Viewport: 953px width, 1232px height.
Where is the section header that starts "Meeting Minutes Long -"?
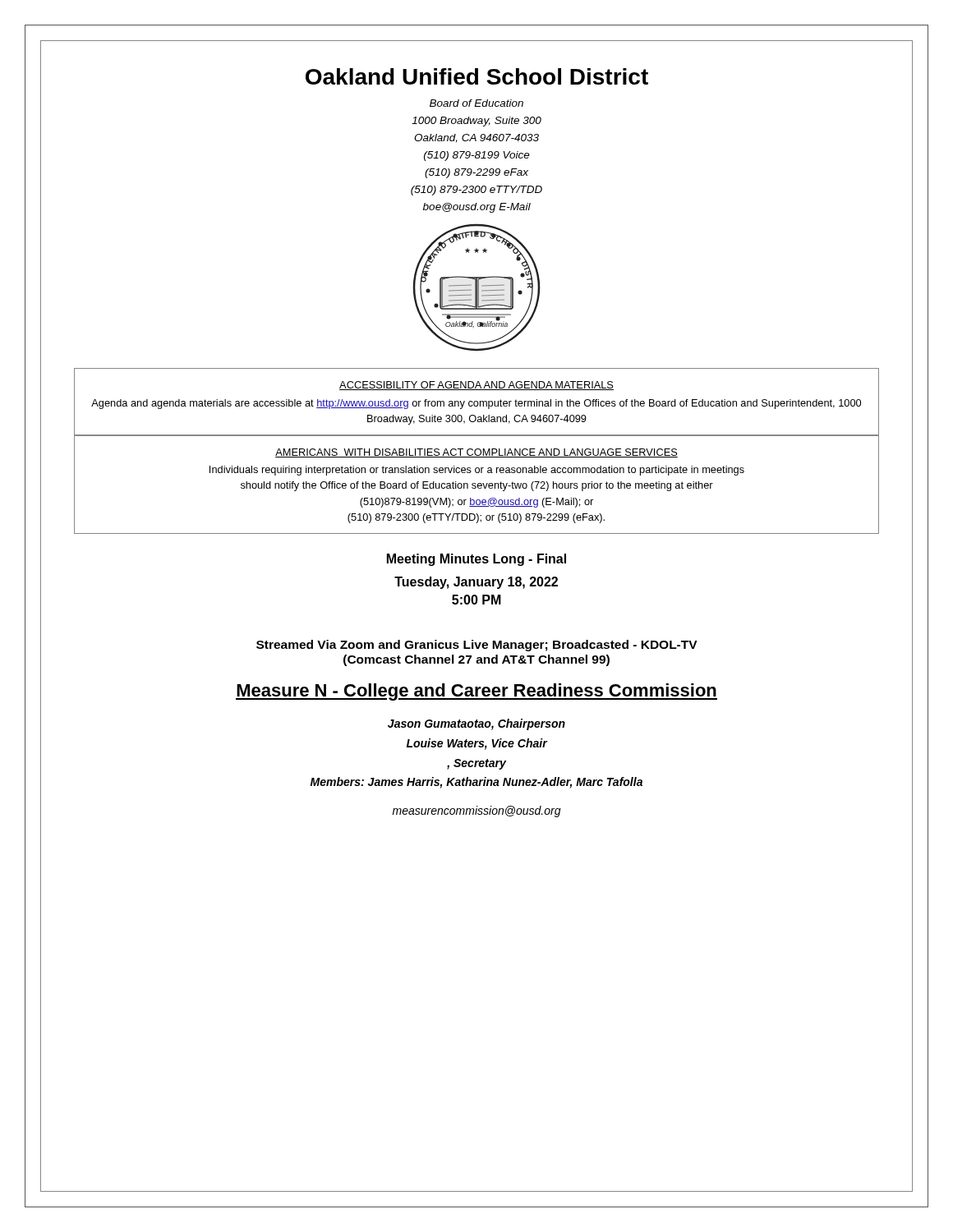coord(476,559)
